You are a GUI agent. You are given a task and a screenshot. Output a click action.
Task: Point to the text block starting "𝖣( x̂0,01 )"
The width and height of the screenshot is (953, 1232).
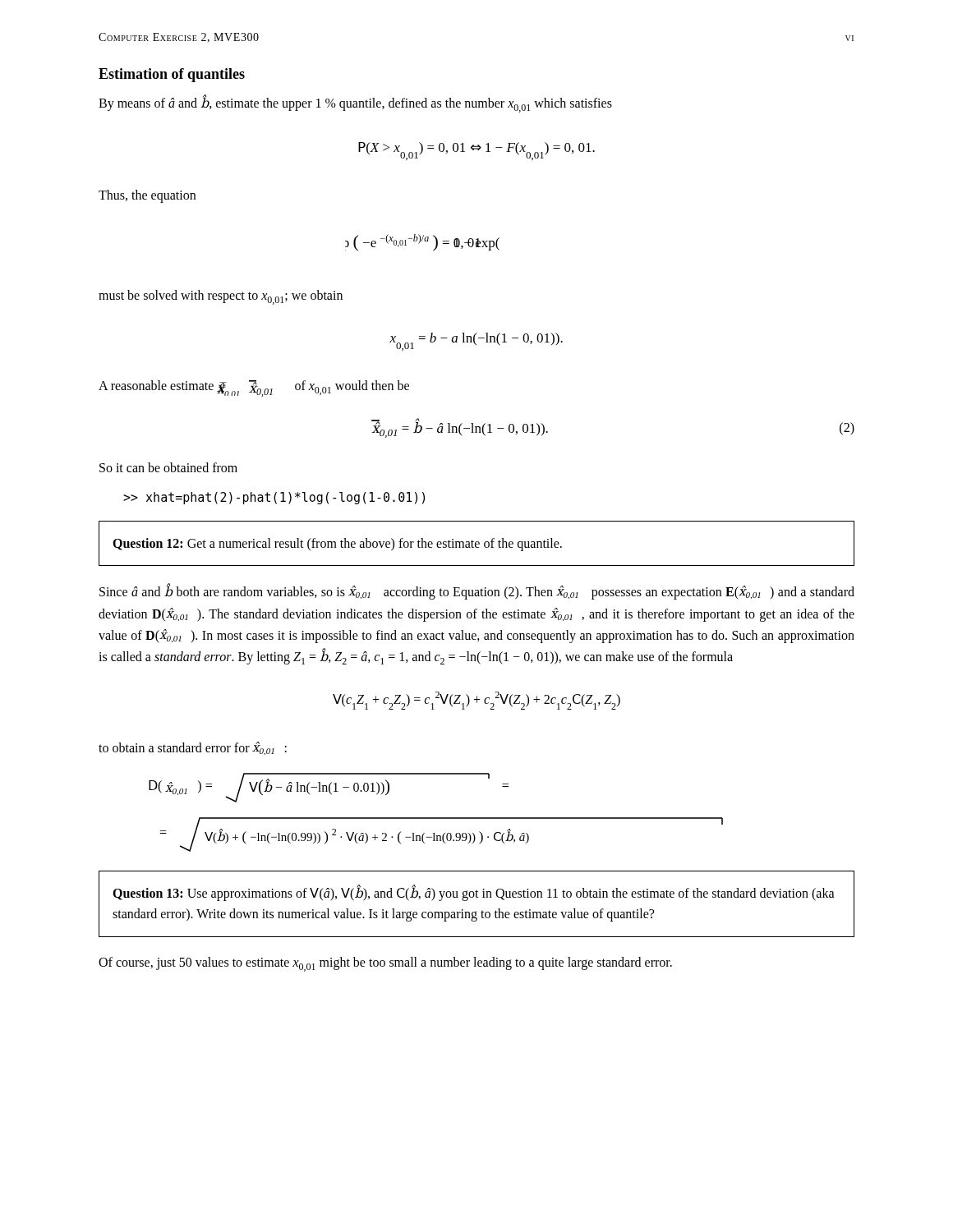pyautogui.click(x=501, y=811)
